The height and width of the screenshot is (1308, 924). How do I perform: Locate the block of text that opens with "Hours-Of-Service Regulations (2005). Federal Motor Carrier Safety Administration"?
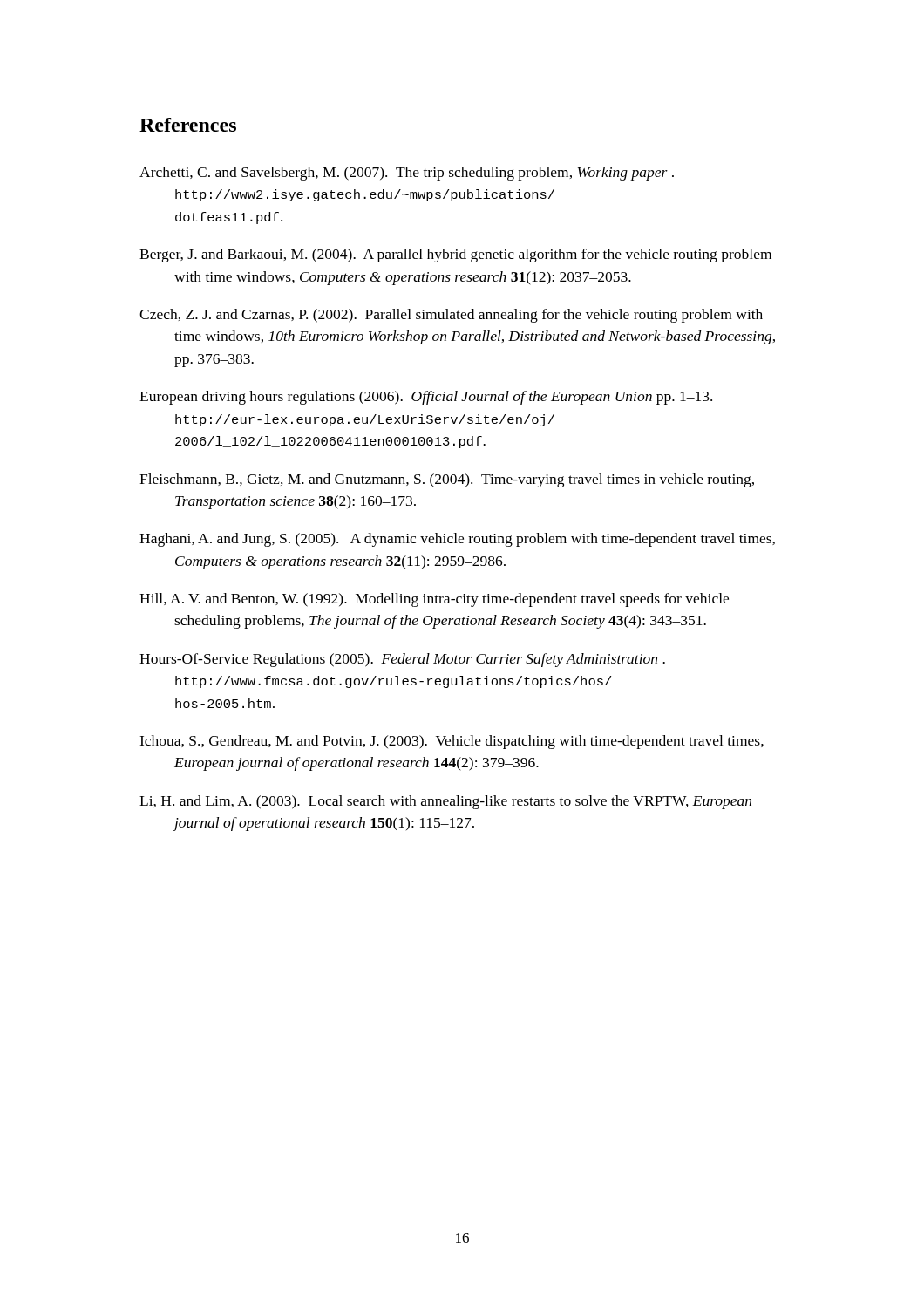click(x=403, y=681)
